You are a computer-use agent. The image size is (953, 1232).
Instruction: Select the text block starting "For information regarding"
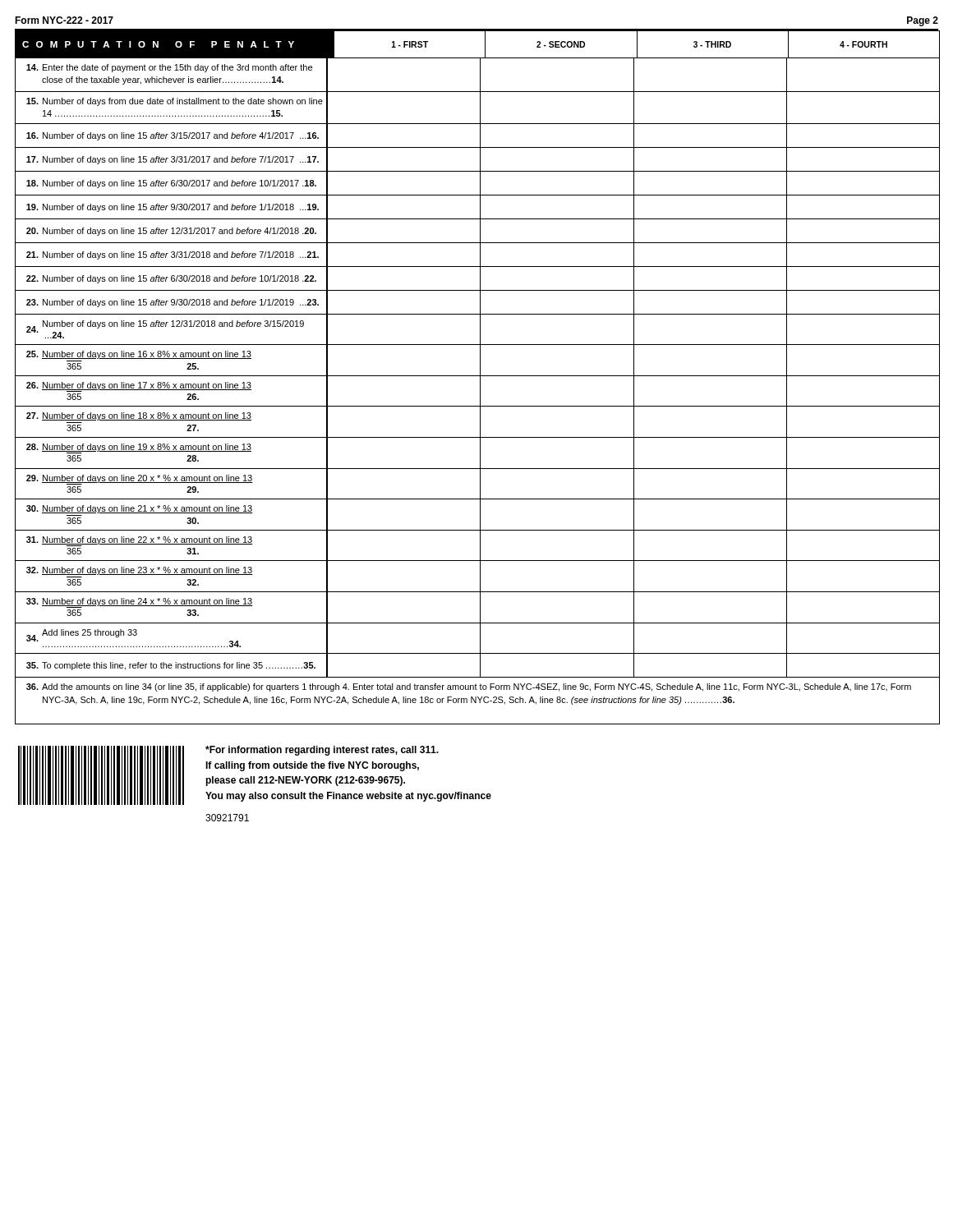pos(348,773)
